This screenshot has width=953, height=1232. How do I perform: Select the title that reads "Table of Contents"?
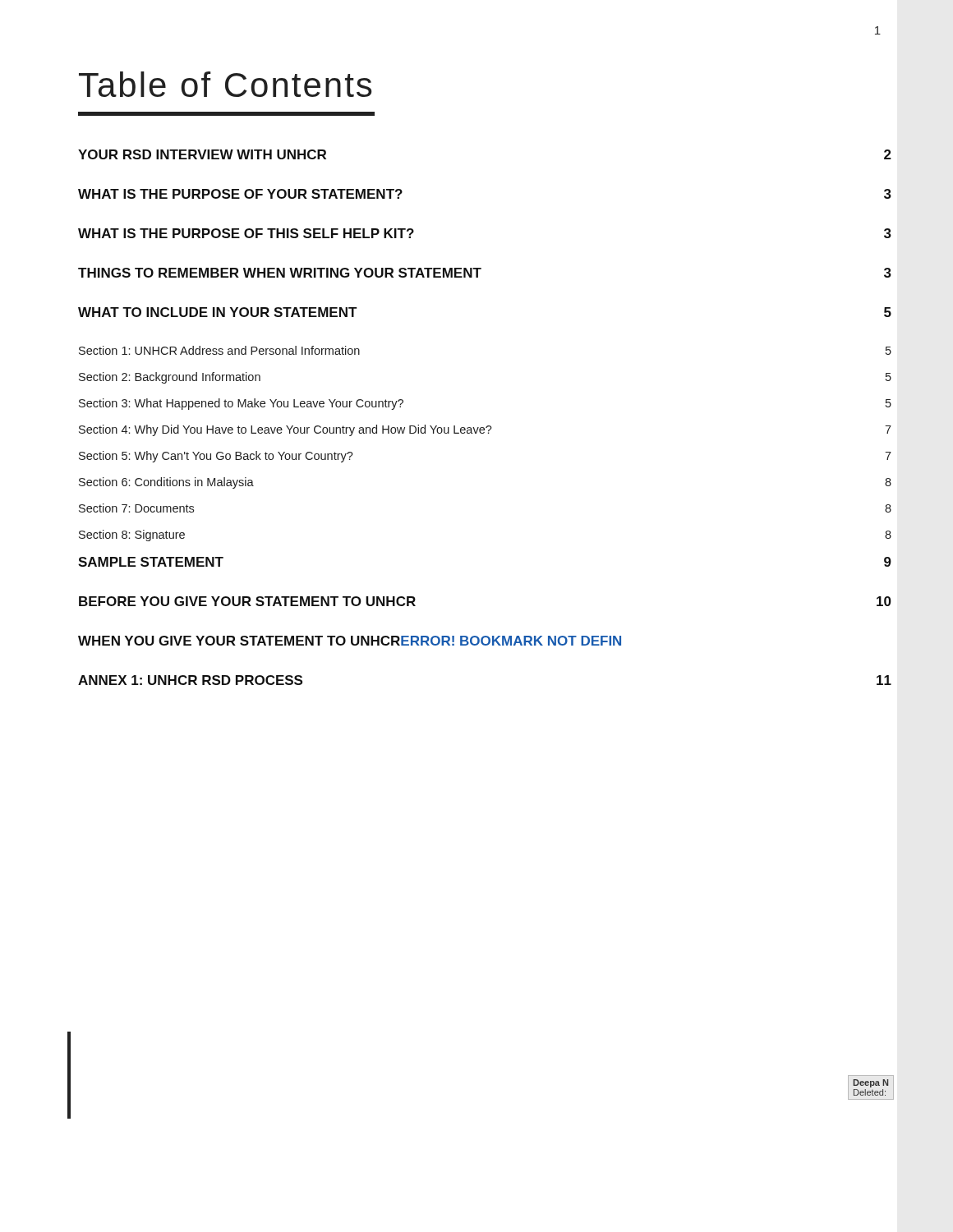point(226,91)
